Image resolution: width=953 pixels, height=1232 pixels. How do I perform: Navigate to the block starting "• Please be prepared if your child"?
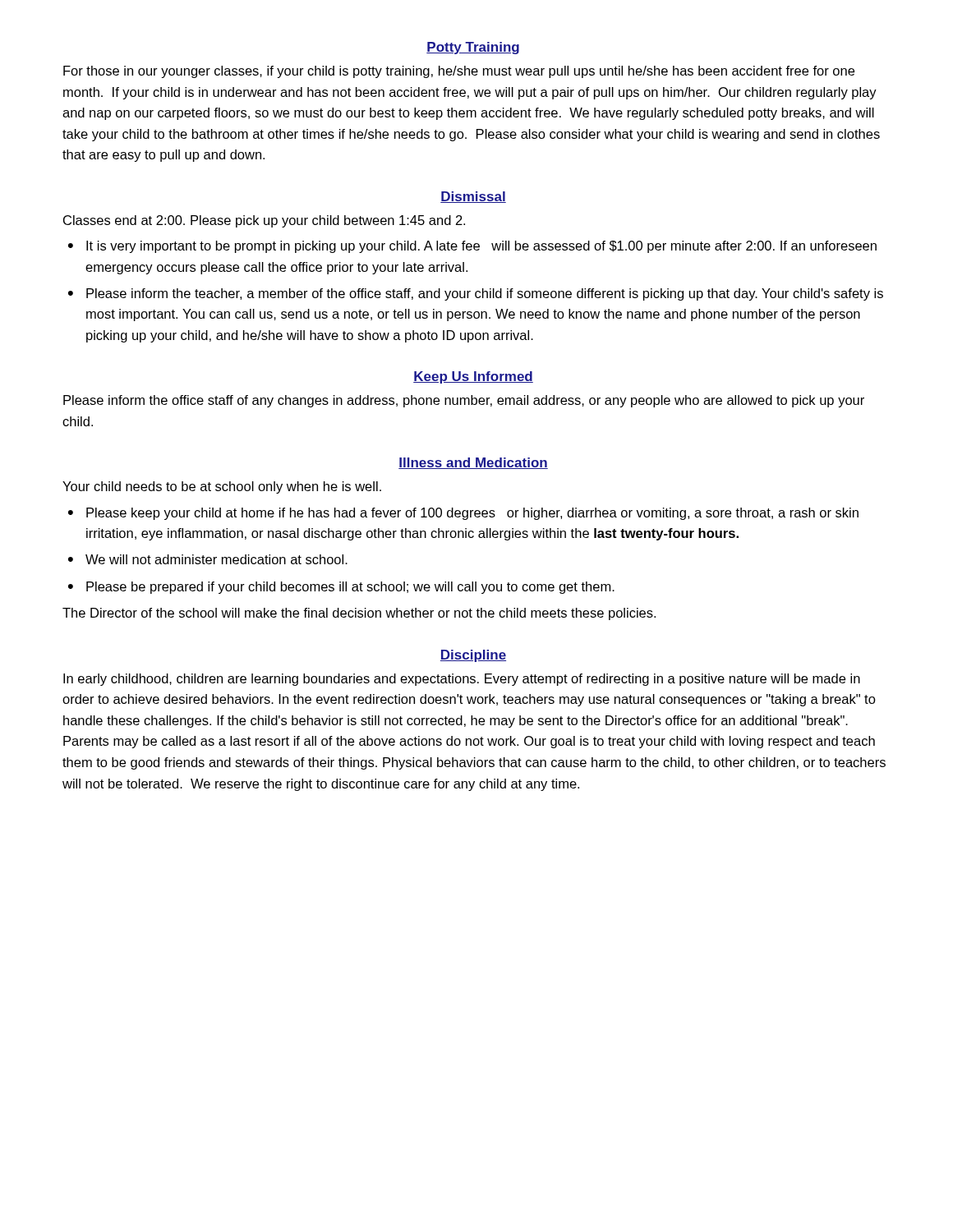(x=477, y=587)
